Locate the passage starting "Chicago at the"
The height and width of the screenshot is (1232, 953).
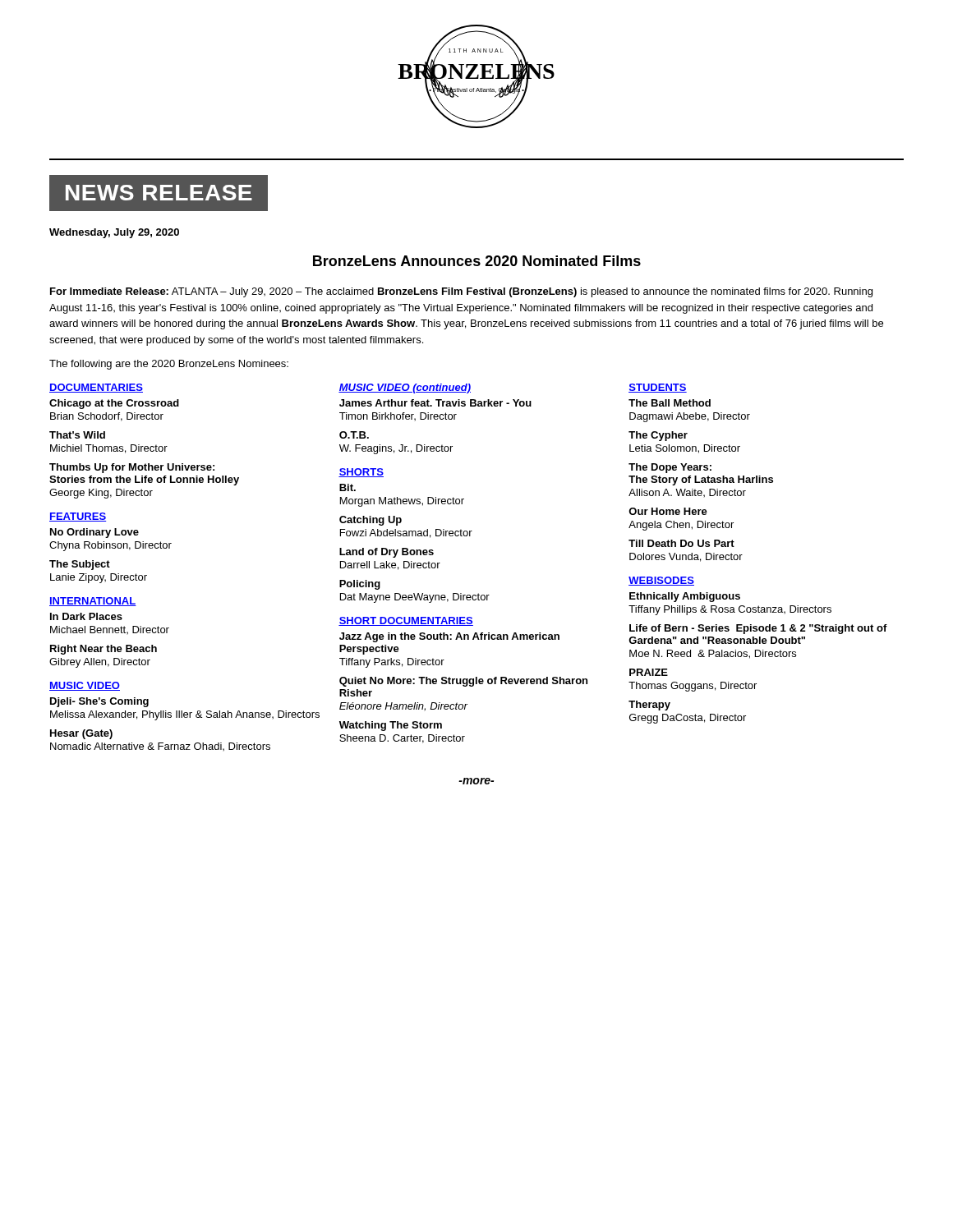187,409
